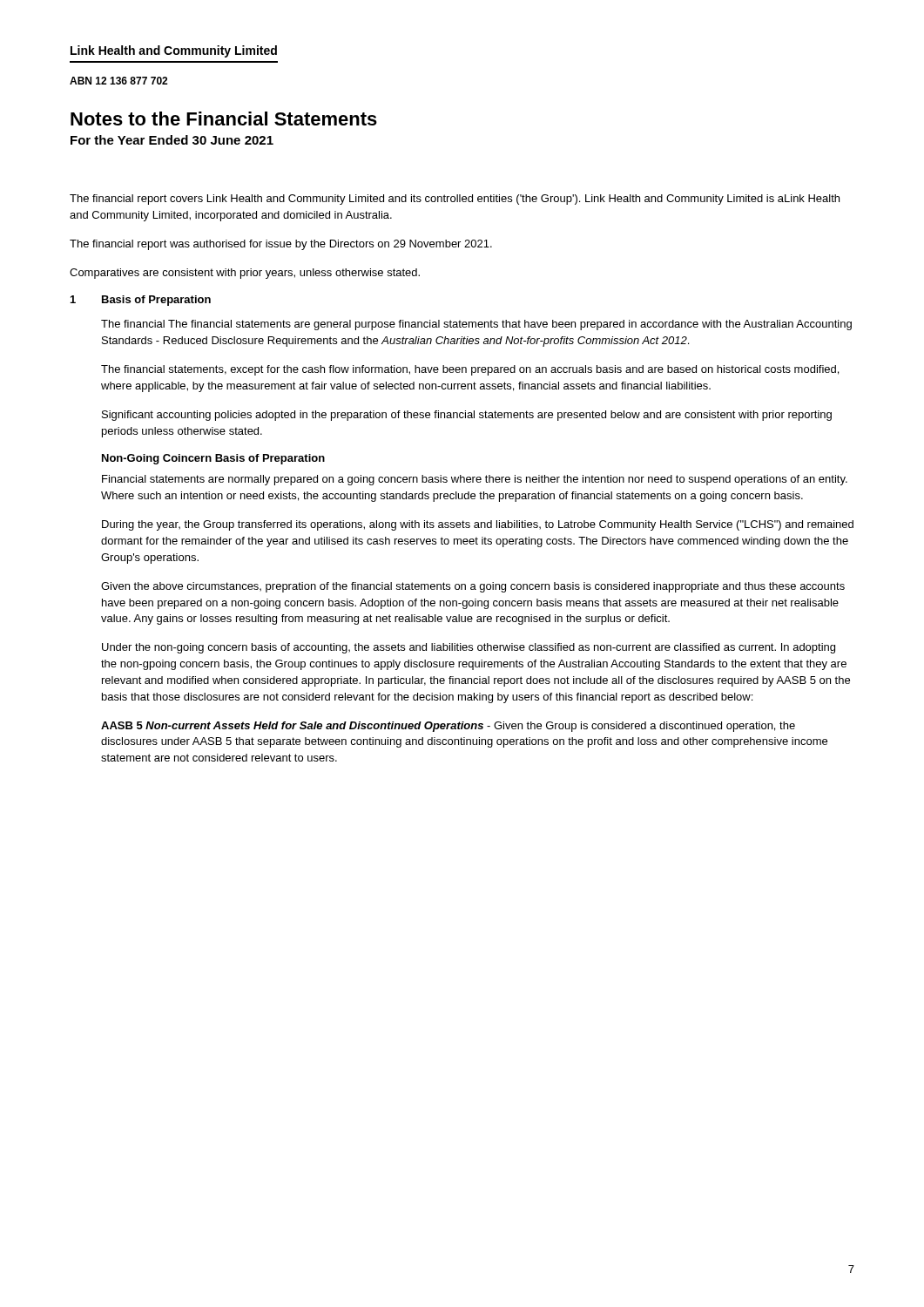Find the block on this page that starts "The financial report was authorised for issue"
Viewport: 924px width, 1307px height.
tap(281, 243)
